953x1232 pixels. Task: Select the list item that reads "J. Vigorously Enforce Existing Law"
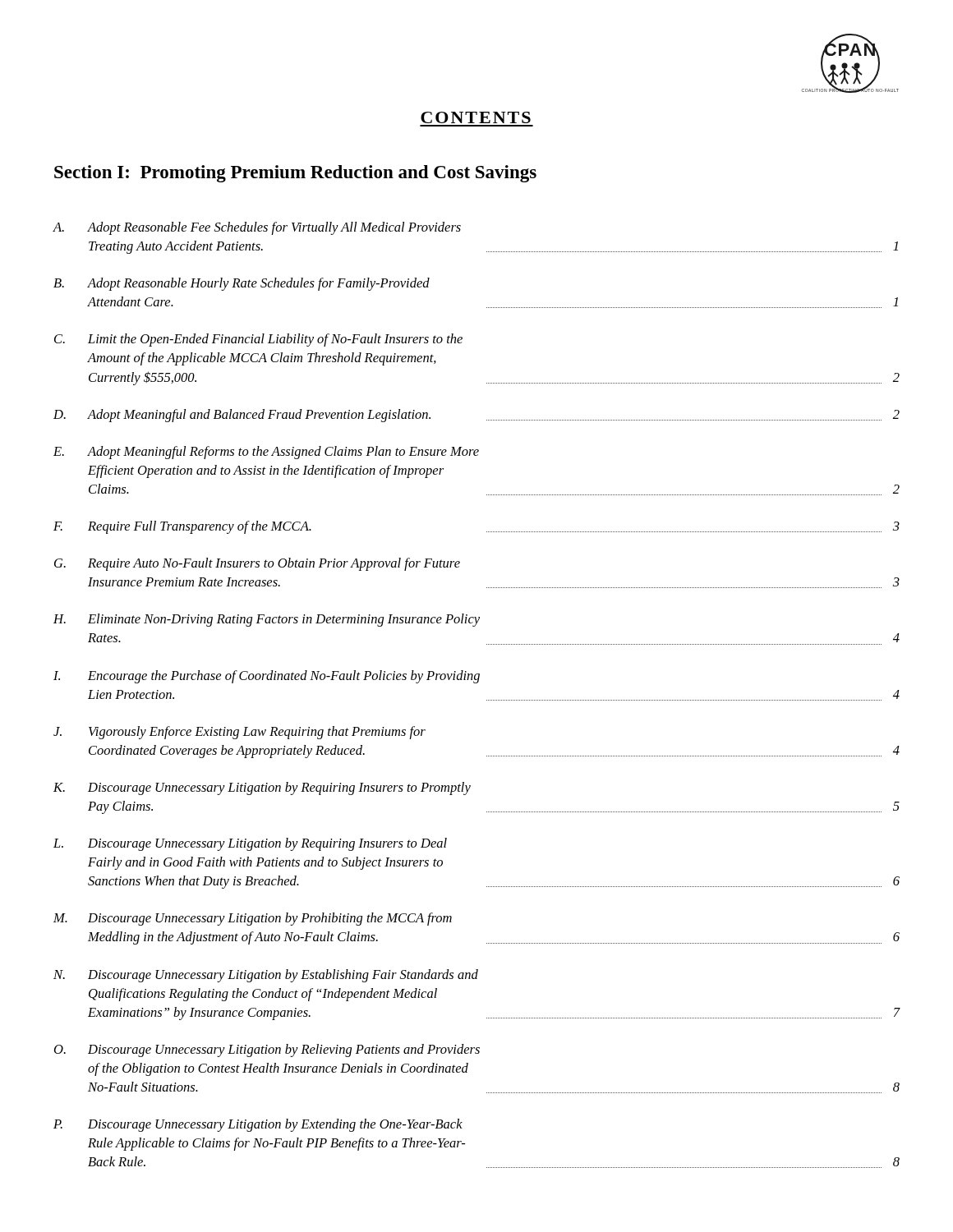[239, 733]
